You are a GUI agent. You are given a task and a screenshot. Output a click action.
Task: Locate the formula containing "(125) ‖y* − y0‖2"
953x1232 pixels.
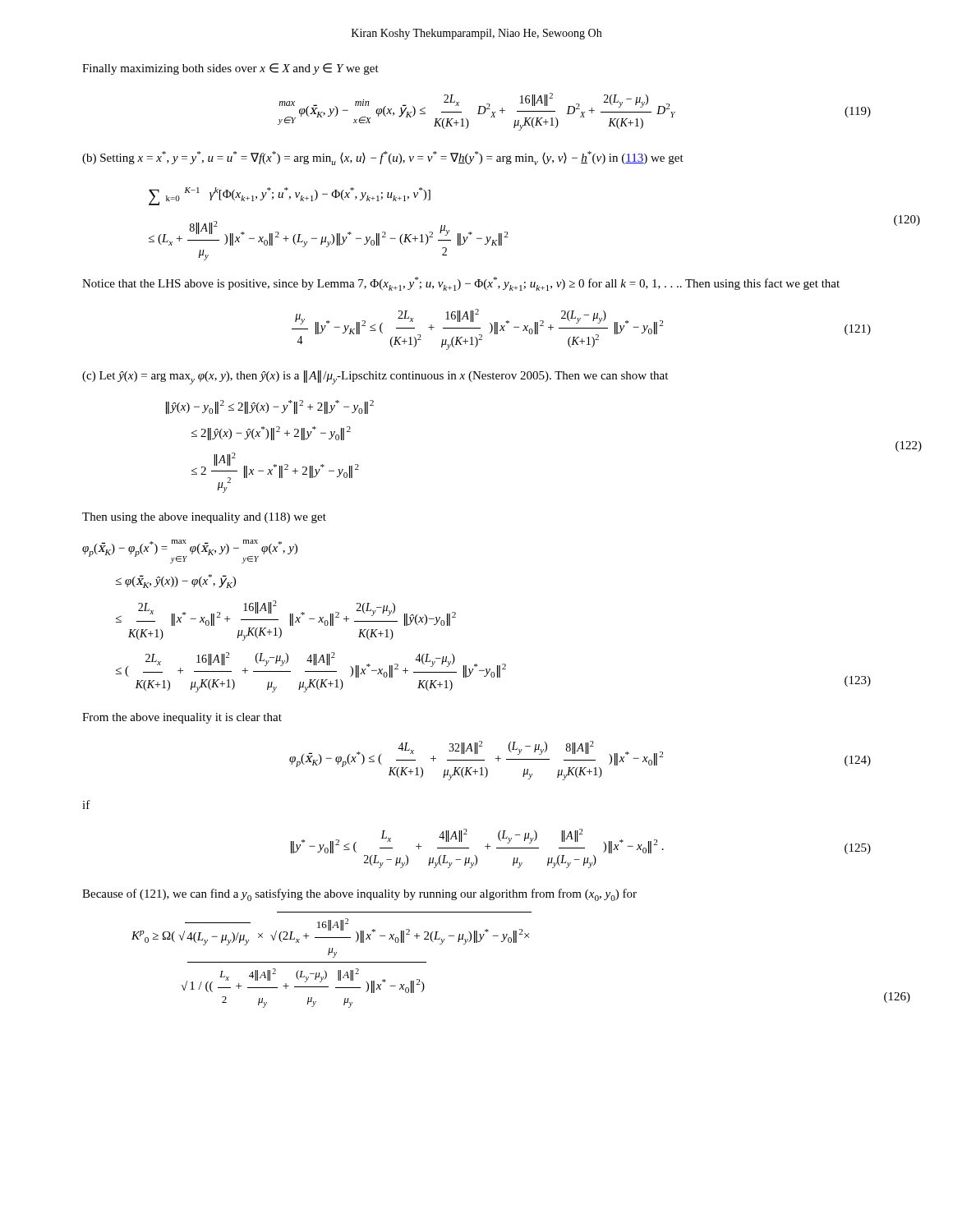[x=580, y=848]
